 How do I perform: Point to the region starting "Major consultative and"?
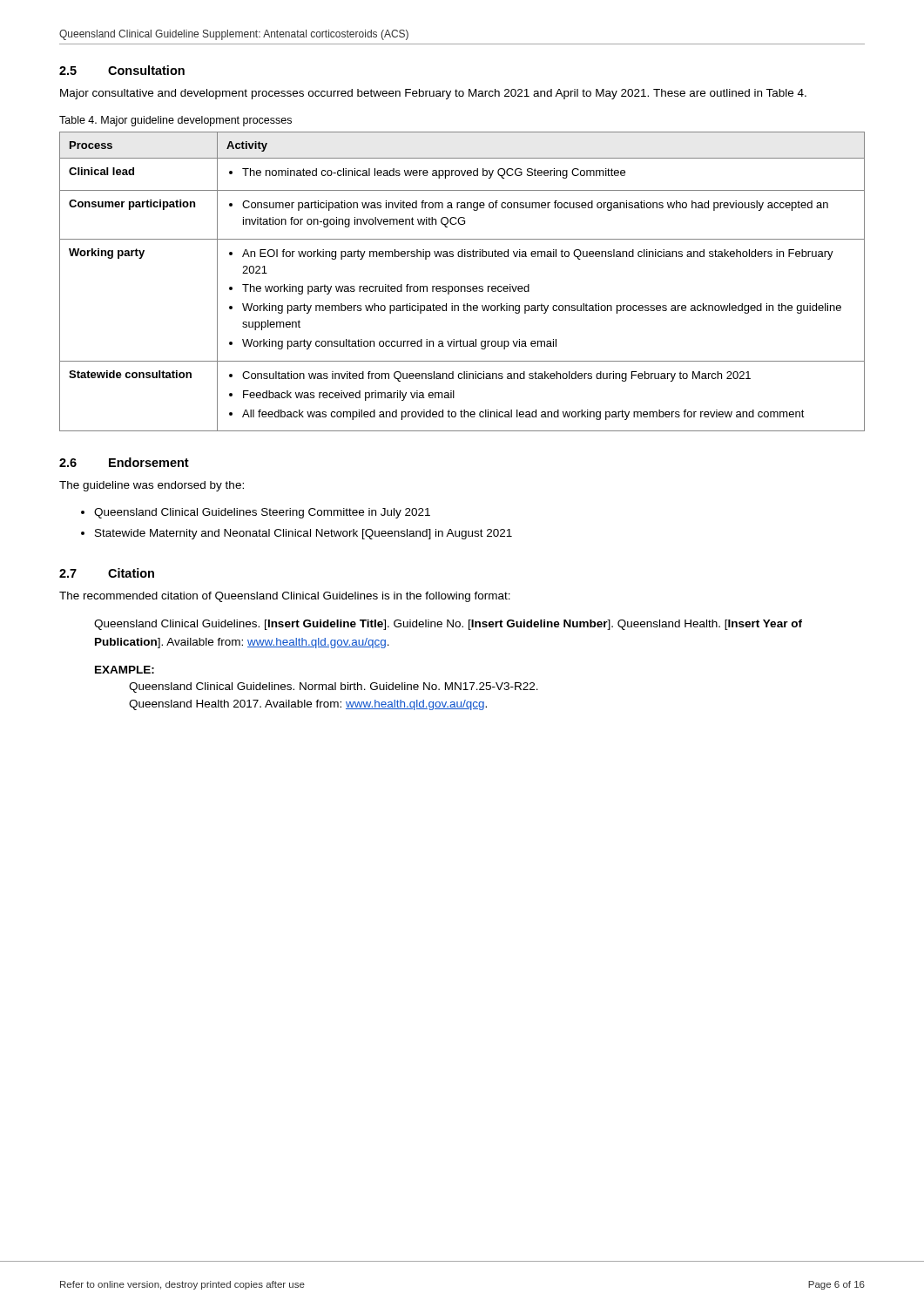pos(433,93)
